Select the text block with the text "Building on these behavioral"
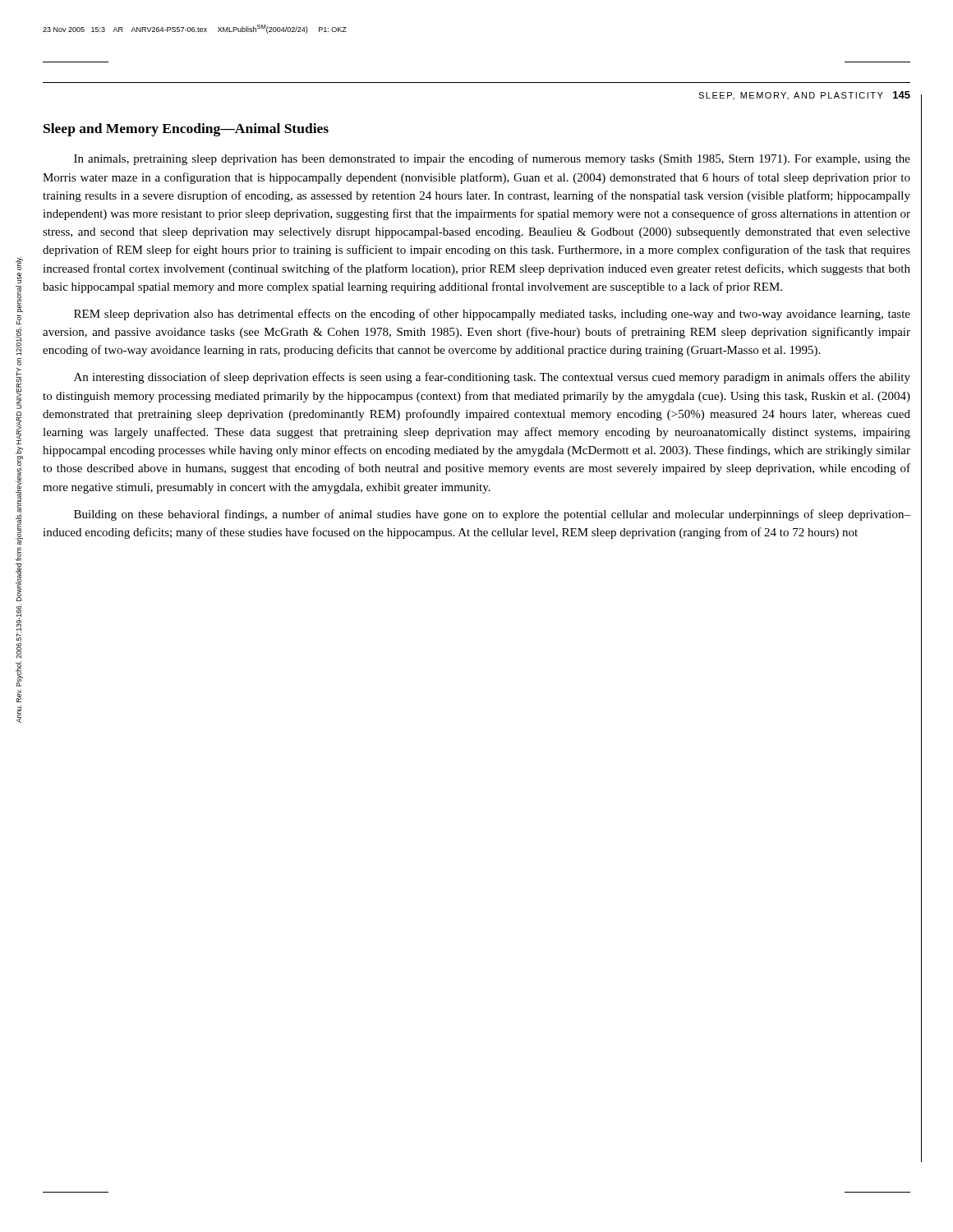This screenshot has width=953, height=1232. click(476, 523)
